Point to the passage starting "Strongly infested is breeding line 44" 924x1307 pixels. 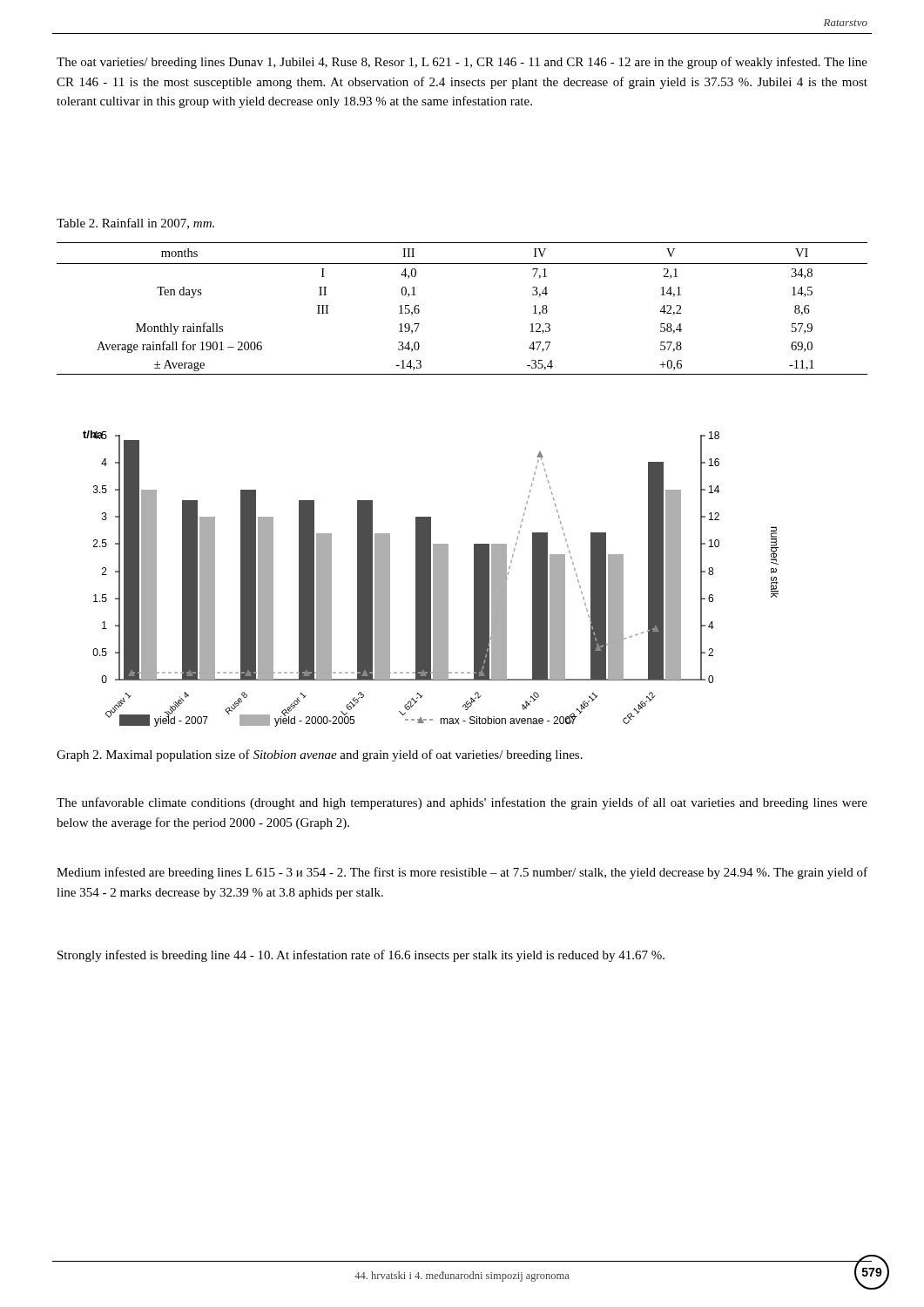point(361,955)
